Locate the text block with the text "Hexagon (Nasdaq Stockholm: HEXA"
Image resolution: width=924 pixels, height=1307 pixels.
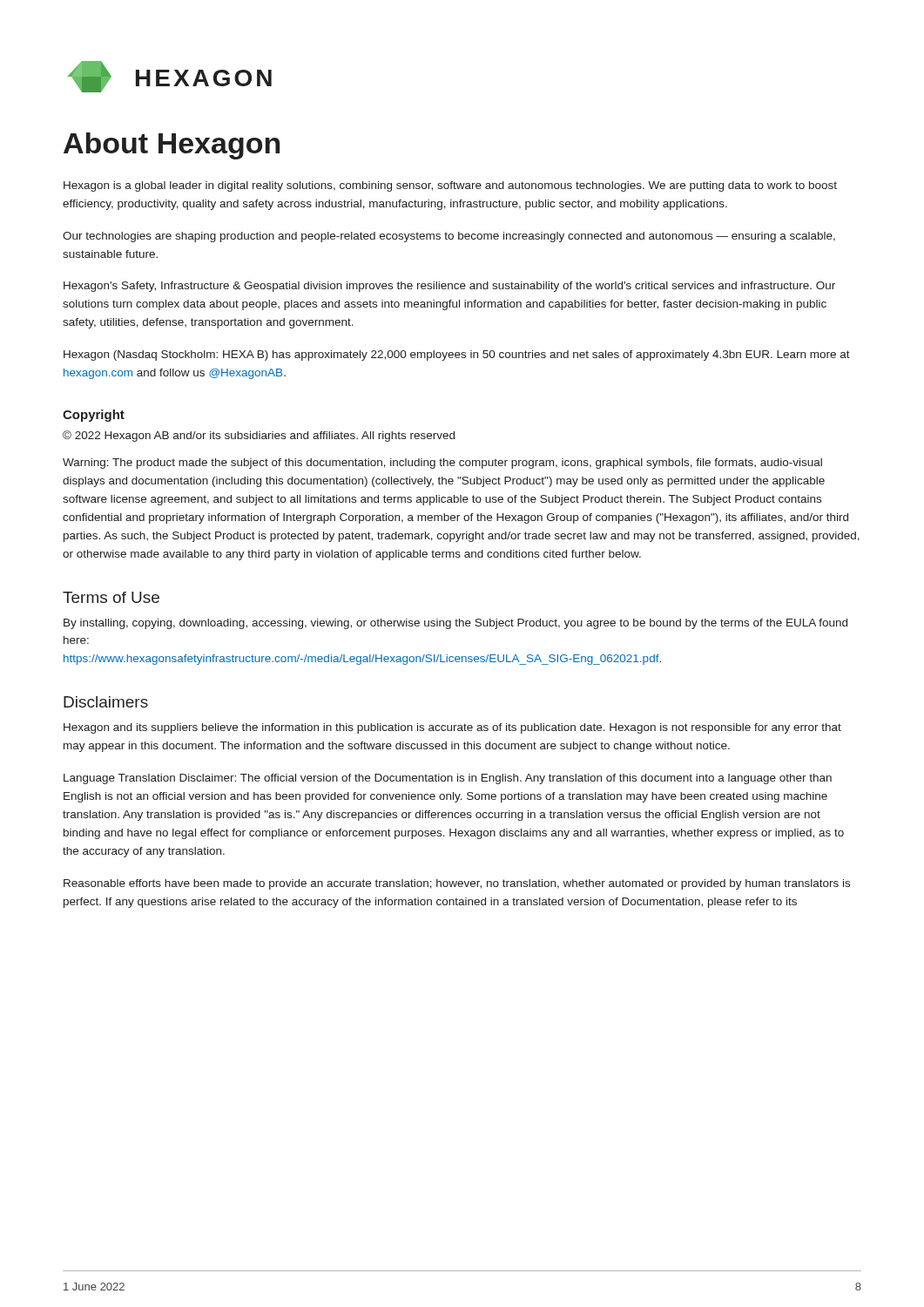click(x=462, y=364)
